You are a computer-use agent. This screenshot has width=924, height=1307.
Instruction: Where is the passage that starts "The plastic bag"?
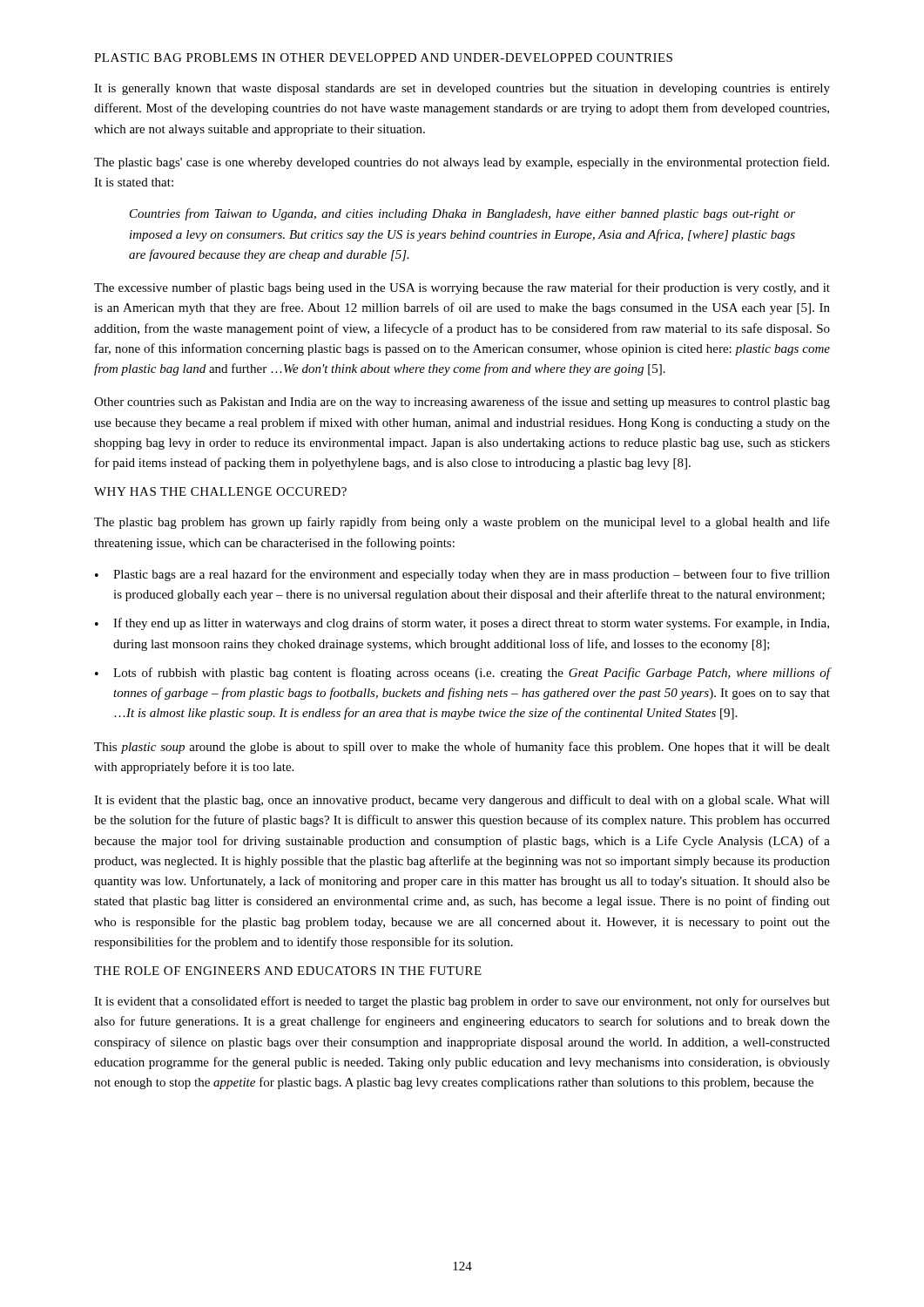(462, 533)
